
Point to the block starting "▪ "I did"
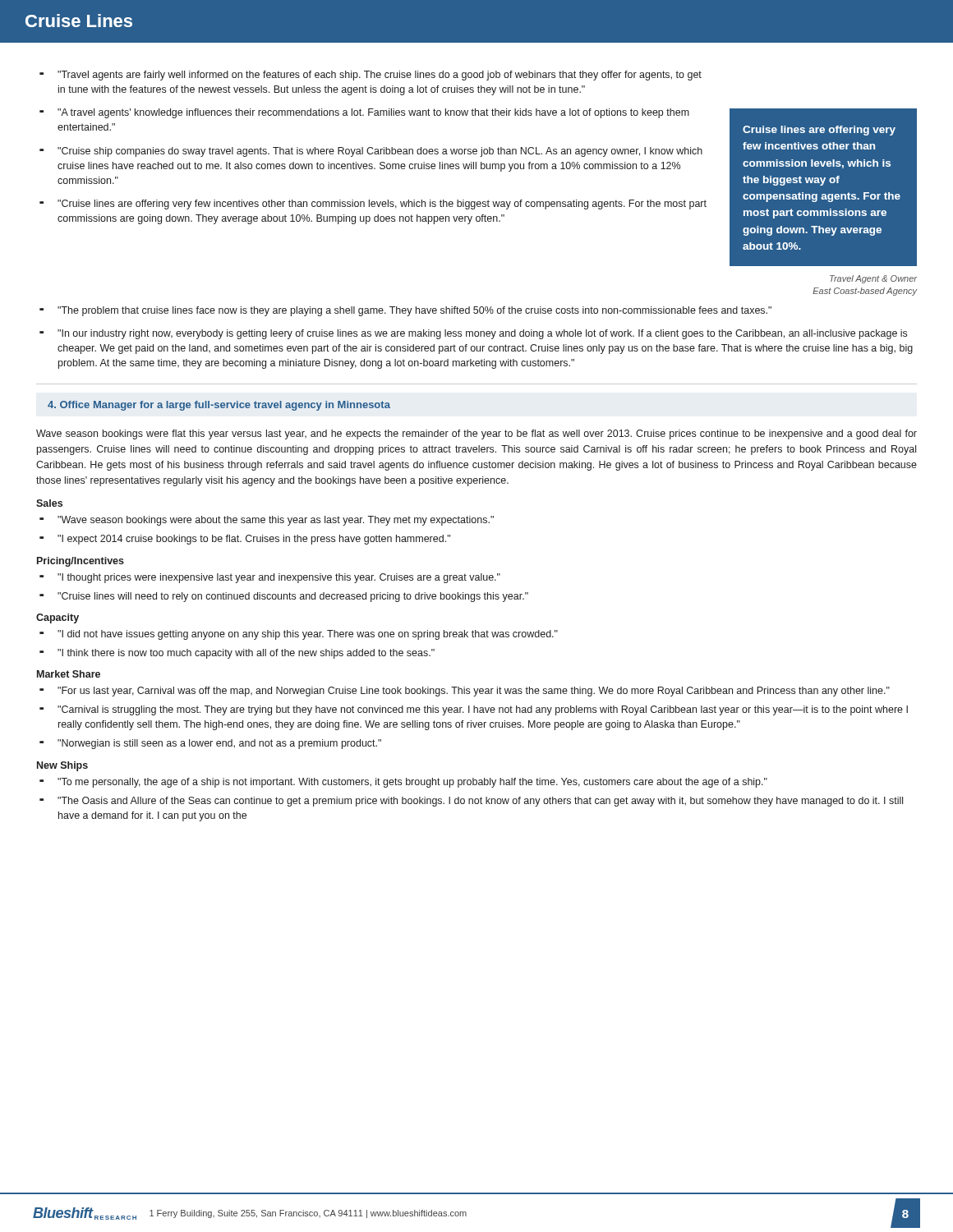tap(484, 634)
